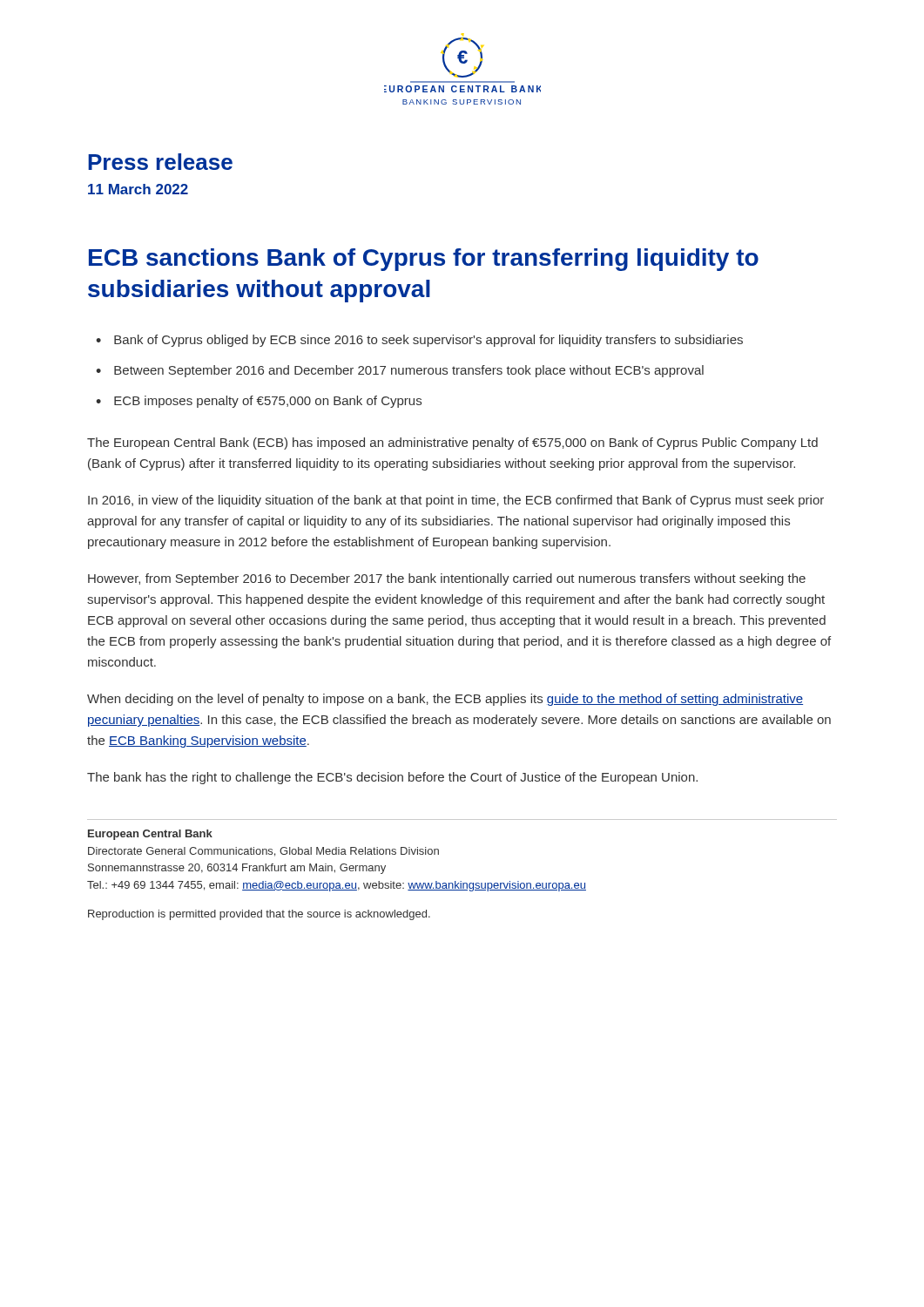
Task: Locate the region starting "The European Central Bank (ECB) has imposed"
Action: 453,453
